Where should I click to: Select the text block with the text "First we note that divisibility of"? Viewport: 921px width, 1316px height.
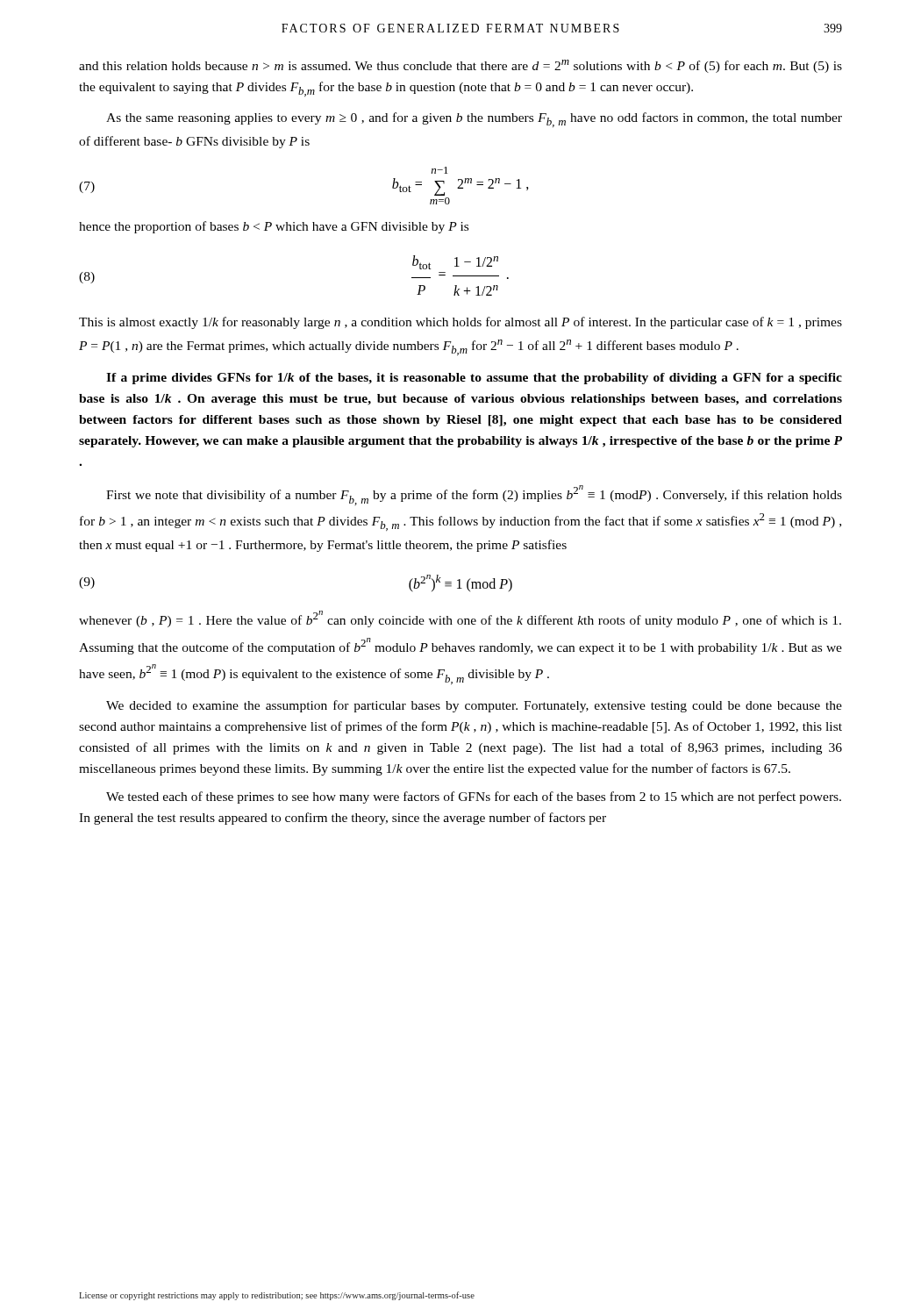tap(460, 517)
